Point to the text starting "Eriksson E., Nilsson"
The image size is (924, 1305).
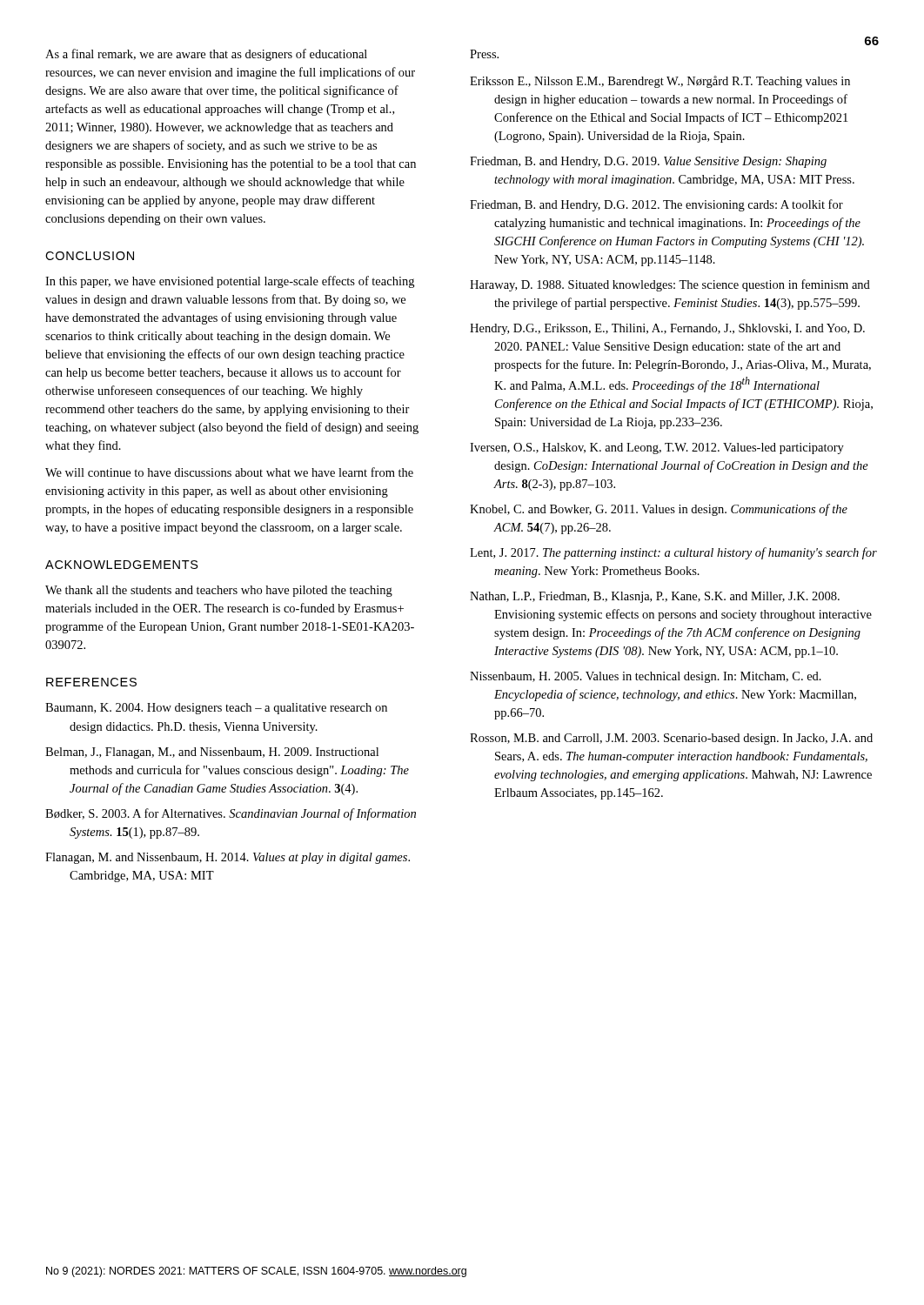[x=660, y=108]
